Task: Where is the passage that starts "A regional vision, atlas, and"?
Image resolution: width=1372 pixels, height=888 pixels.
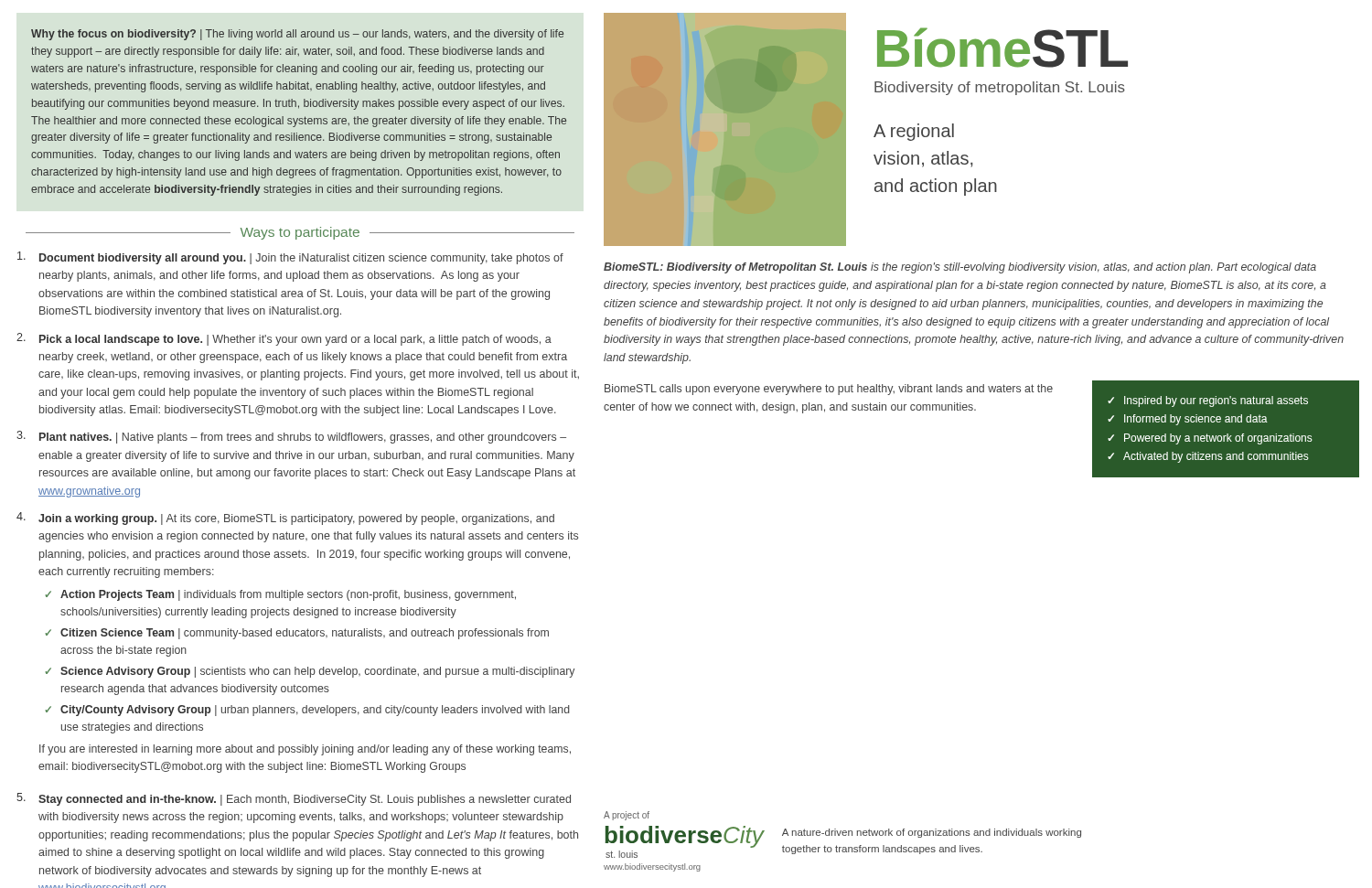Action: (936, 158)
